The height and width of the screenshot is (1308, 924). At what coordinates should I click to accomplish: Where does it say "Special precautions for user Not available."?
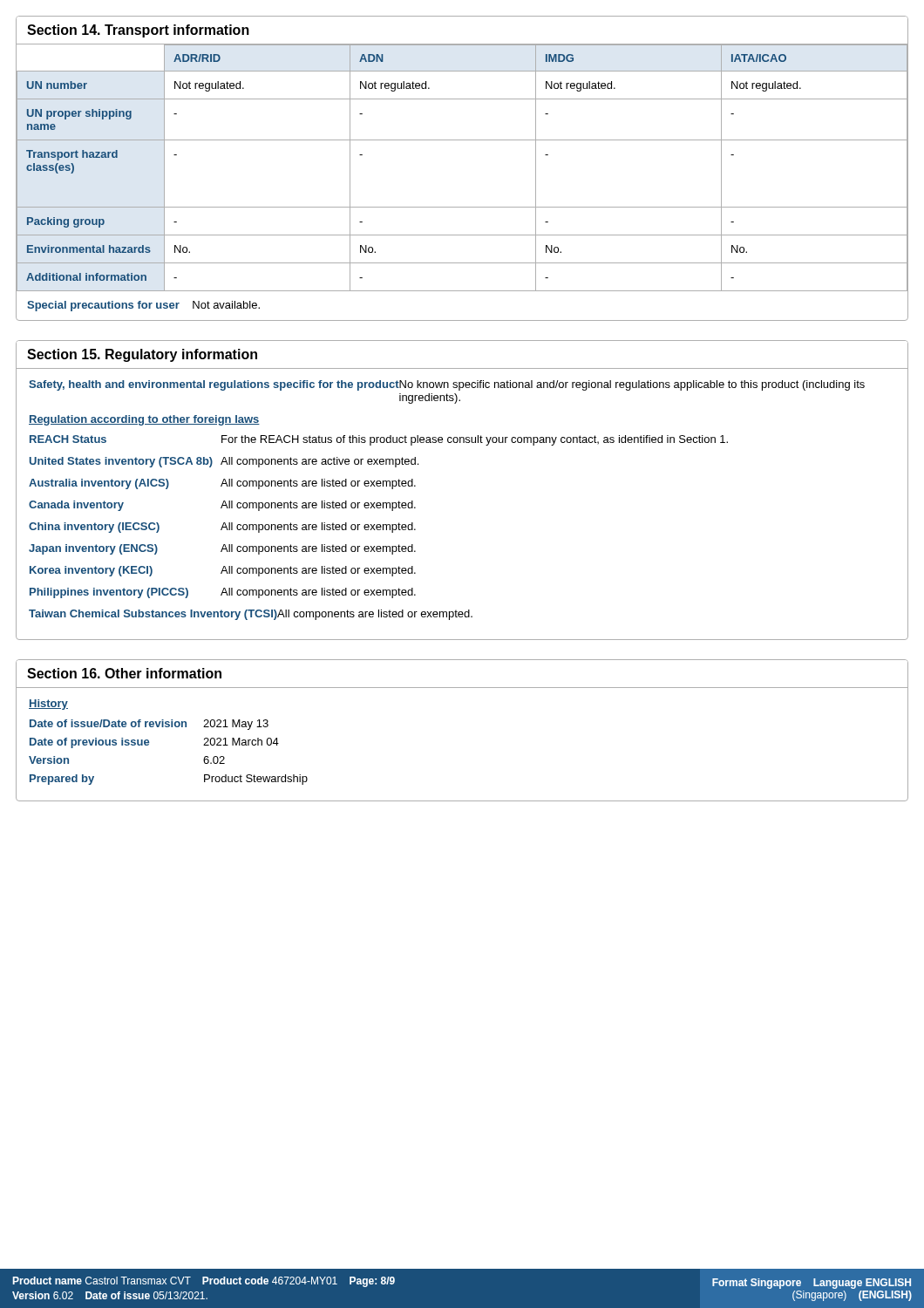pyautogui.click(x=144, y=305)
